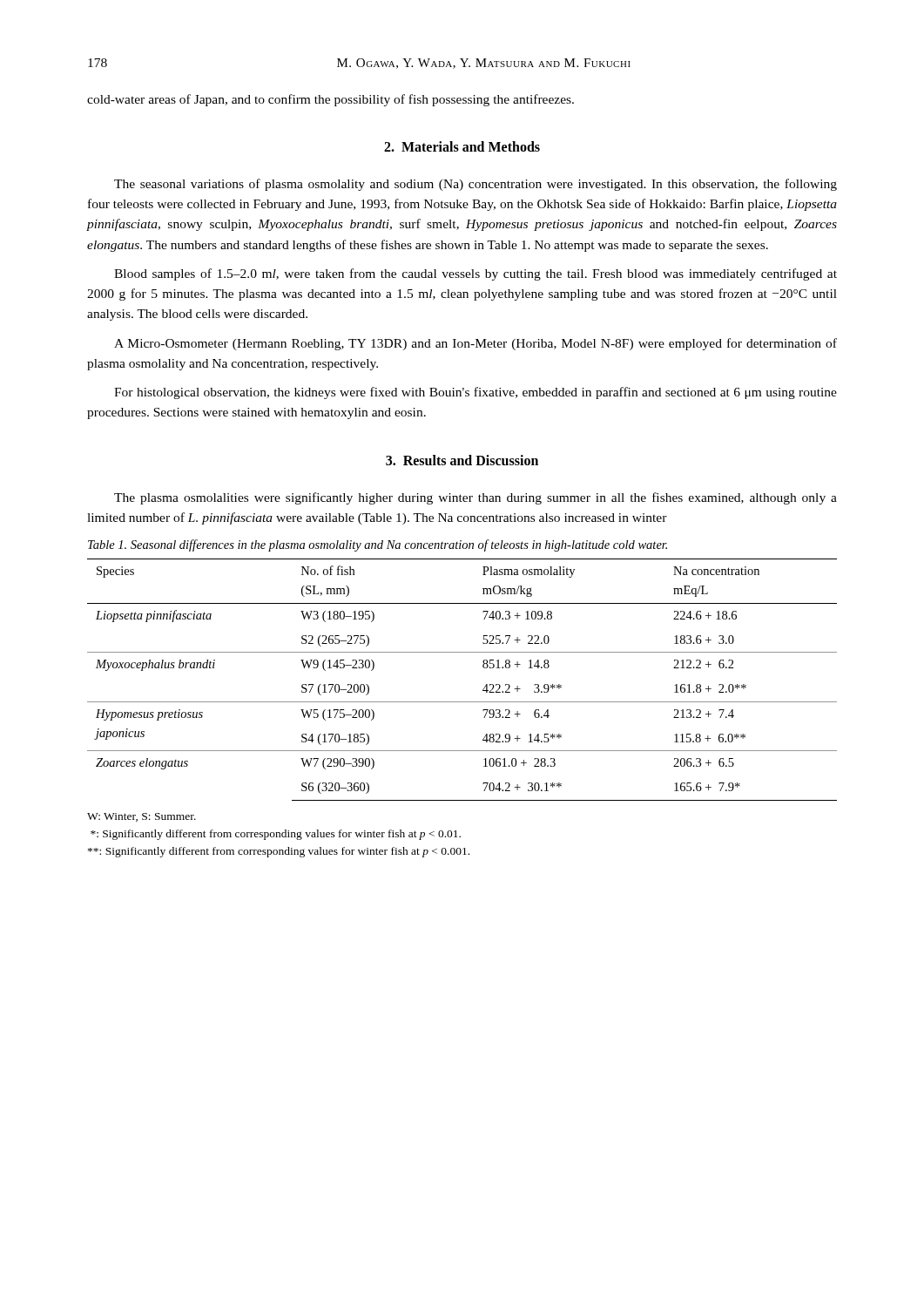924x1307 pixels.
Task: Point to the text starting "Table 1. Seasonal differences in the"
Action: [378, 545]
